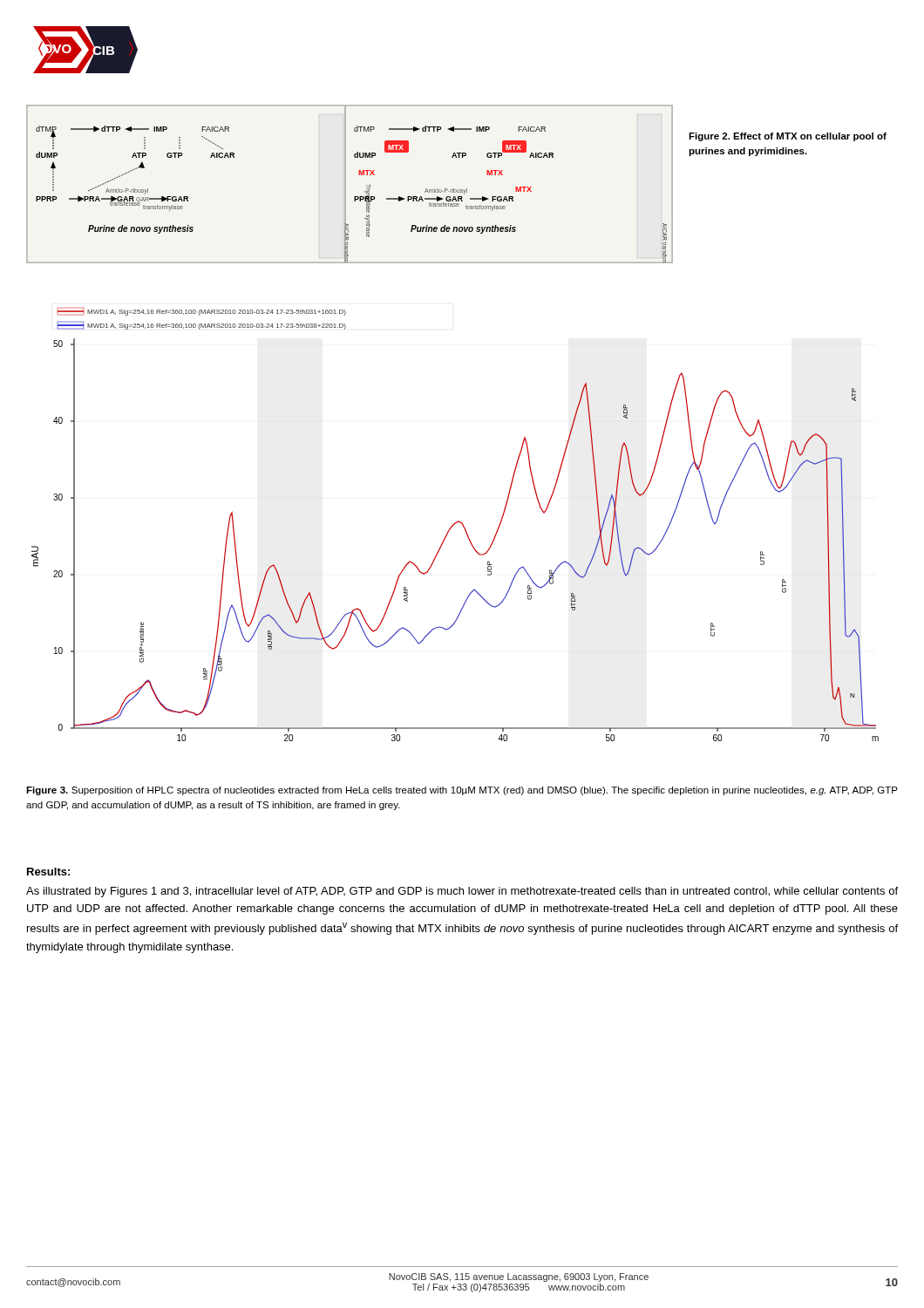Select the logo
This screenshot has width=924, height=1308.
point(83,51)
